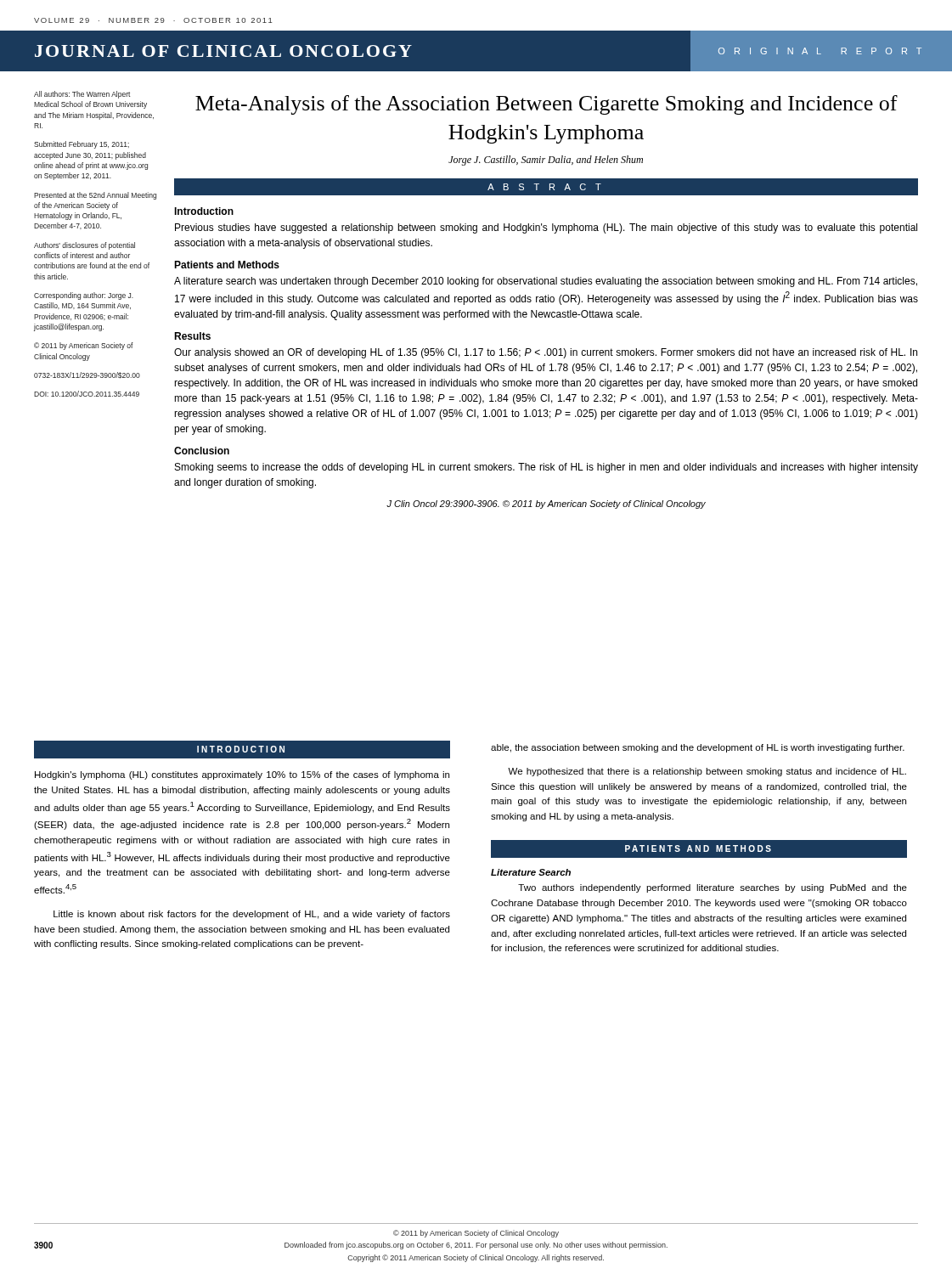Image resolution: width=952 pixels, height=1274 pixels.
Task: Point to the text block starting "A B S T R A C"
Action: [546, 187]
